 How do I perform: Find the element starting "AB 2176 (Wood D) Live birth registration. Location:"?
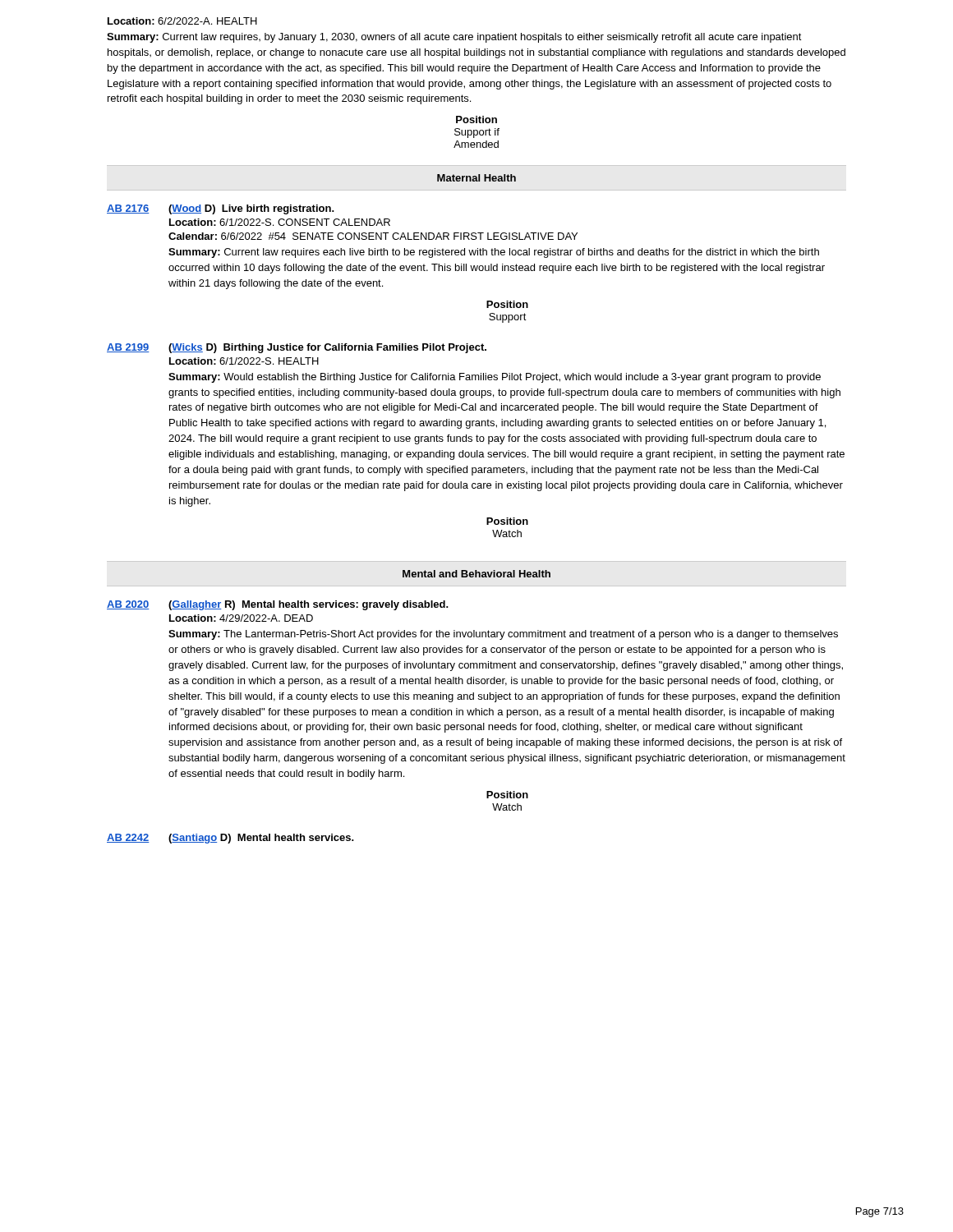pyautogui.click(x=476, y=266)
